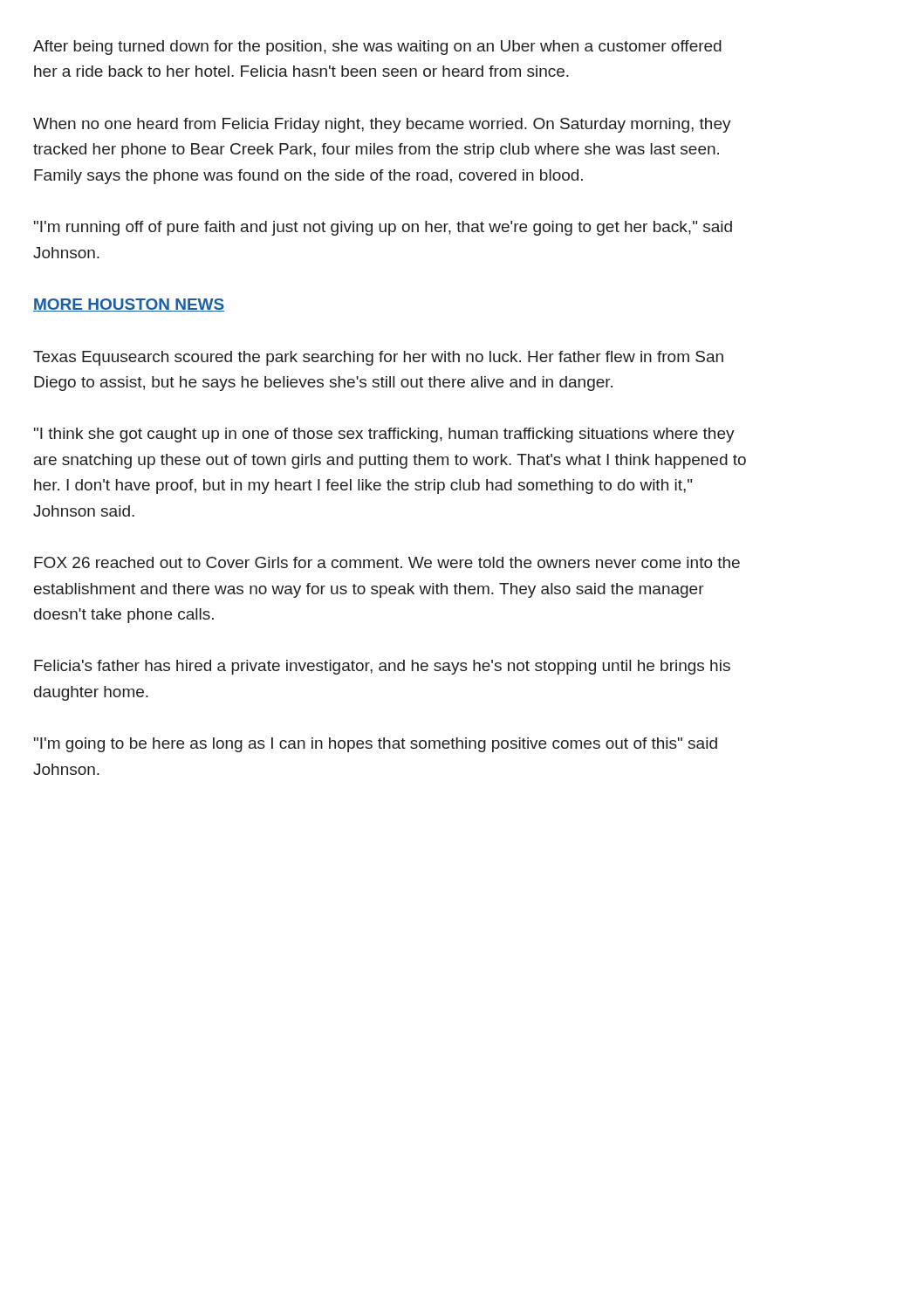Find the block on this page that starts ""I think she"
The image size is (924, 1309).
pos(390,472)
